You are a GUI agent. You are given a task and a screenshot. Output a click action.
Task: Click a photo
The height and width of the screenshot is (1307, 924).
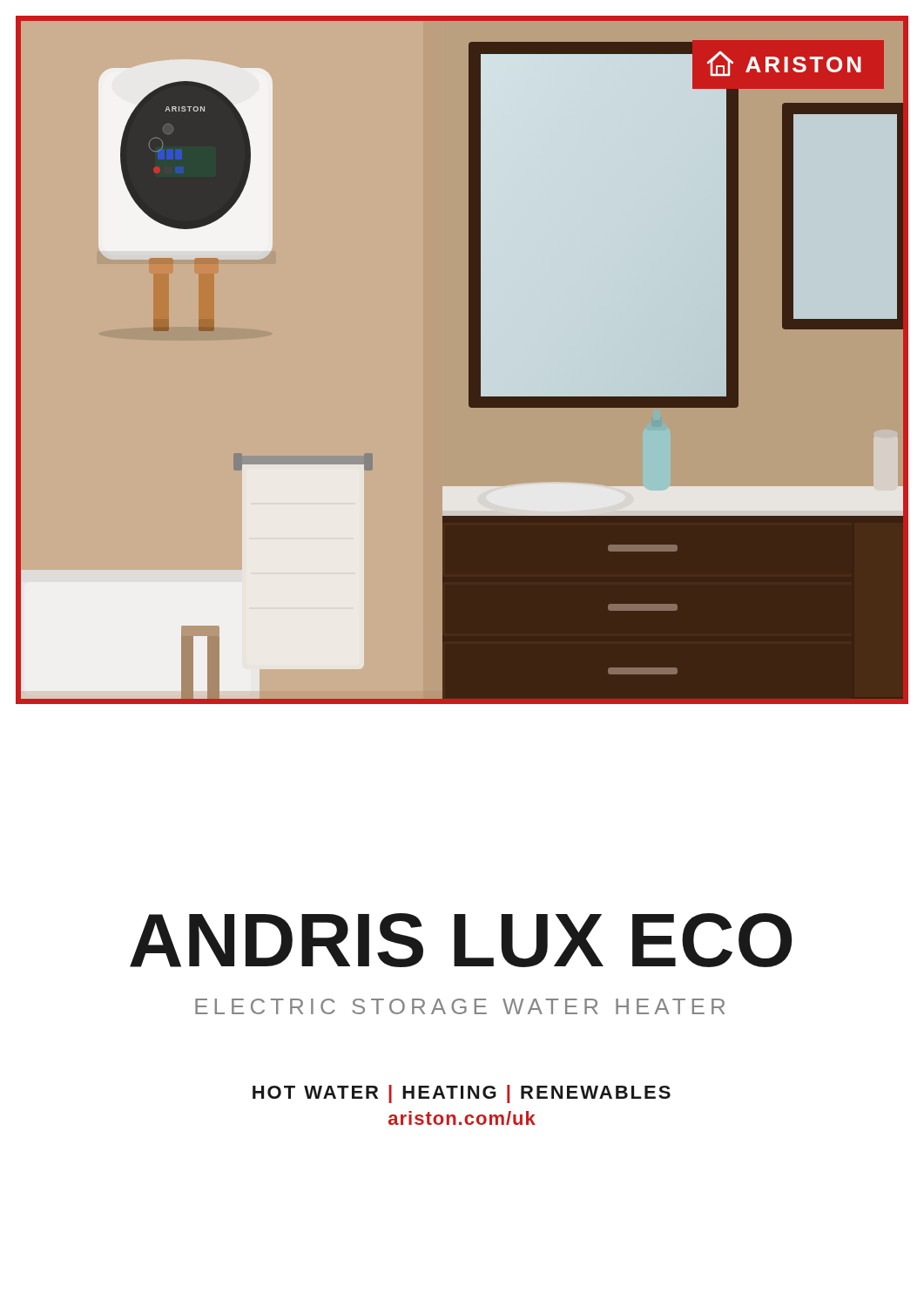462,360
